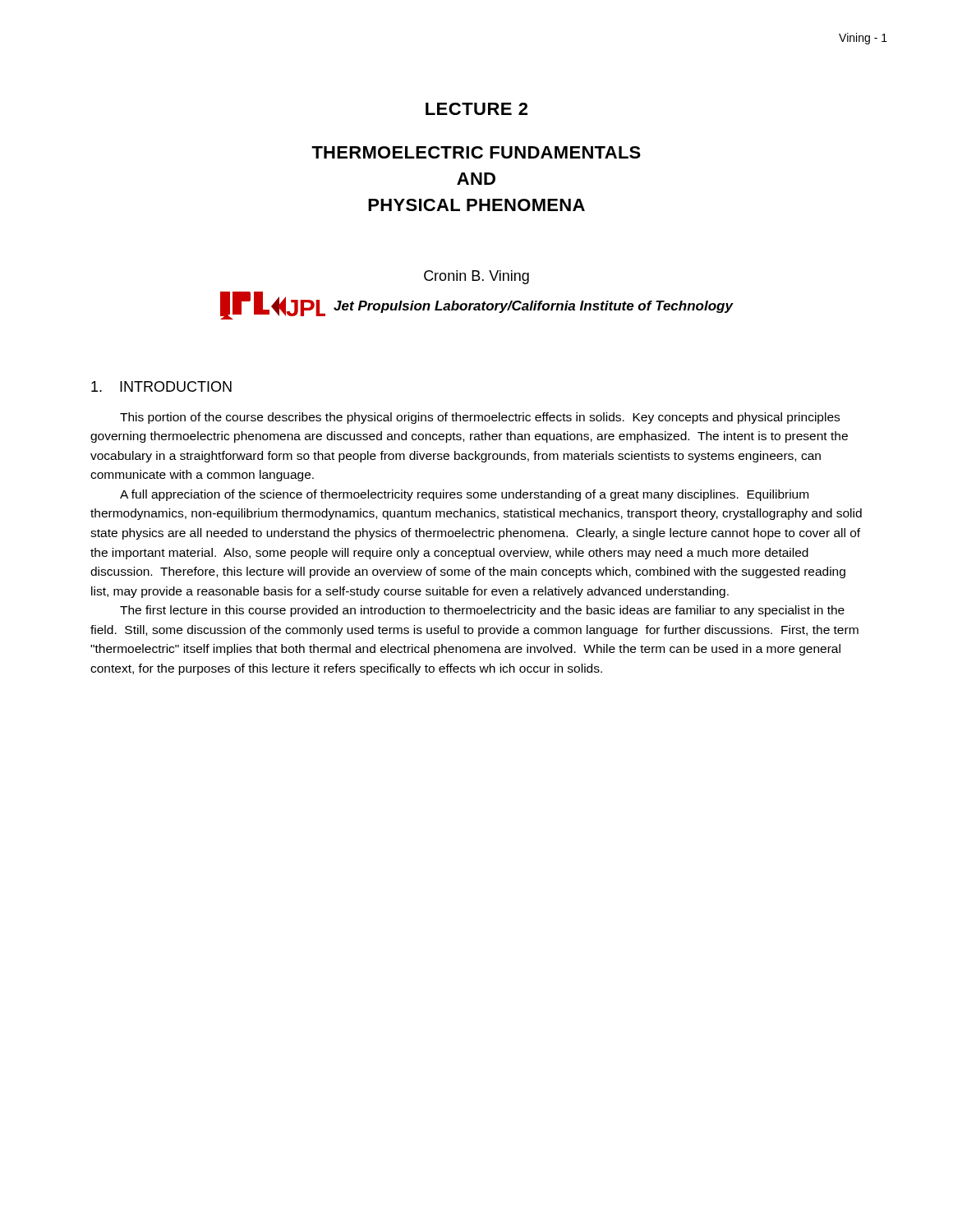This screenshot has width=953, height=1232.
Task: Find "Cronin B. Vining" on this page
Action: [x=476, y=276]
